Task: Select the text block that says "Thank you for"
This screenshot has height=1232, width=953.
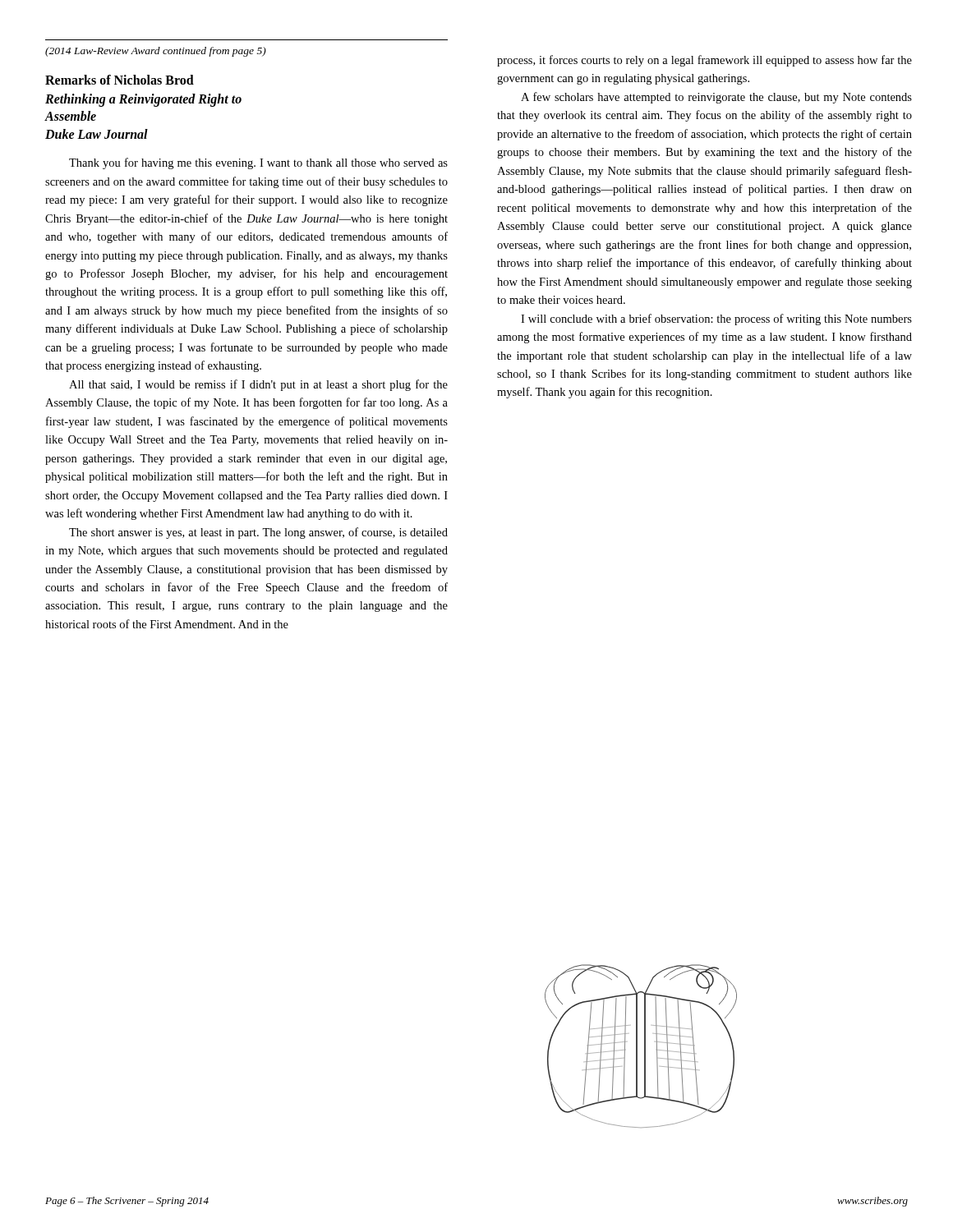Action: click(246, 394)
